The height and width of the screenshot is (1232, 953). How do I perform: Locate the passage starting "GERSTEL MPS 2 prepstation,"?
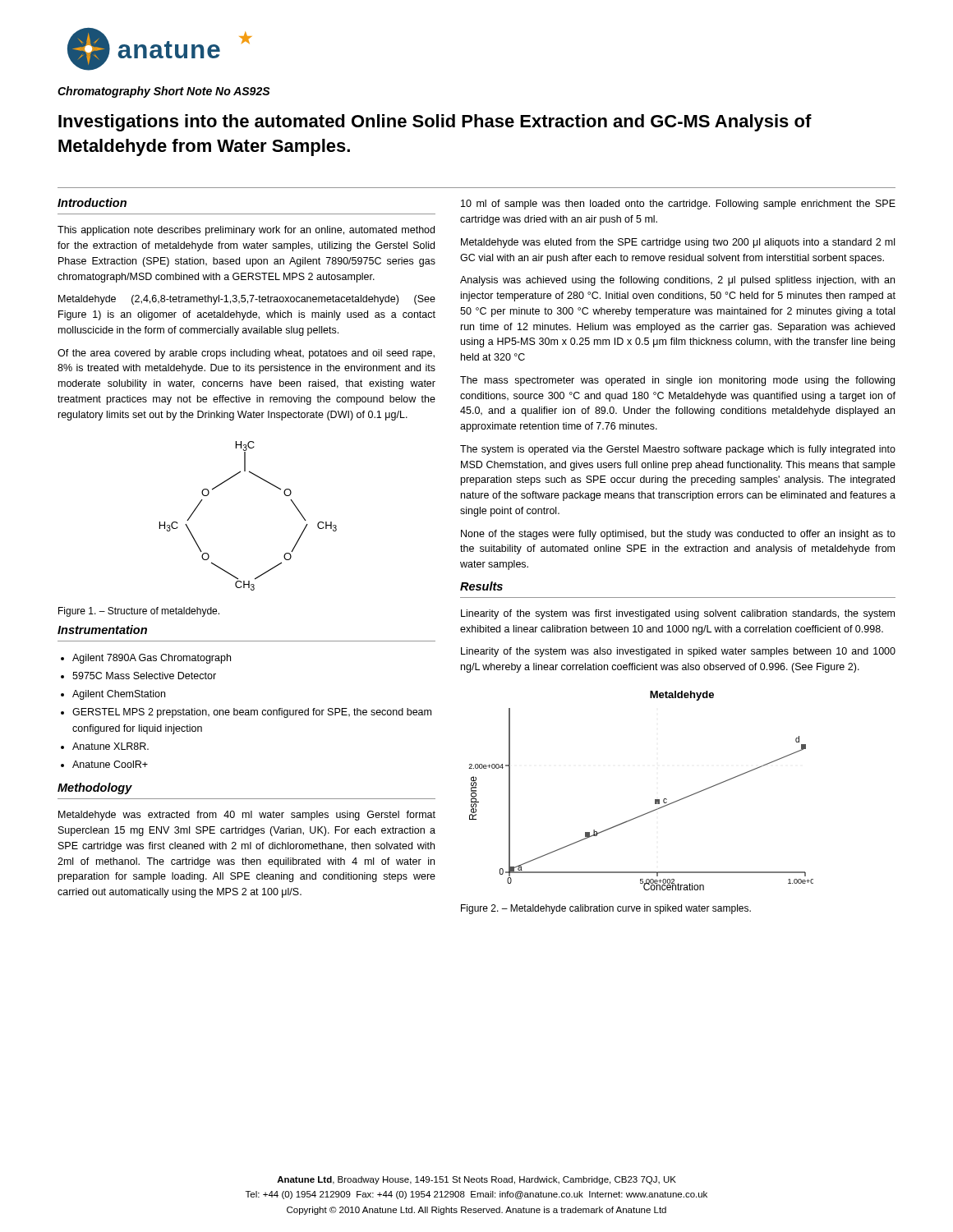click(252, 721)
